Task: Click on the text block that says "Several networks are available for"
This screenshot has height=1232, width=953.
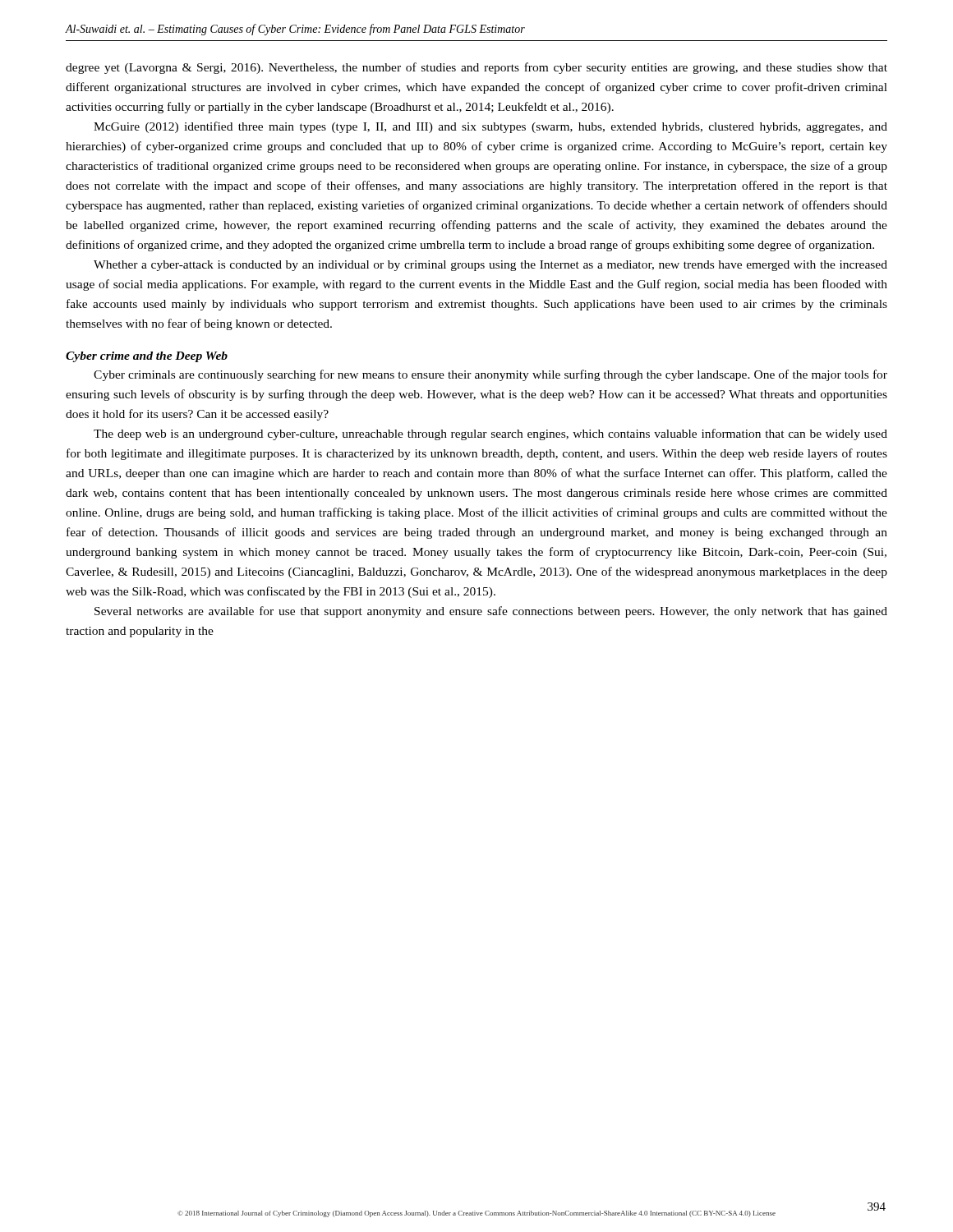Action: pos(476,621)
